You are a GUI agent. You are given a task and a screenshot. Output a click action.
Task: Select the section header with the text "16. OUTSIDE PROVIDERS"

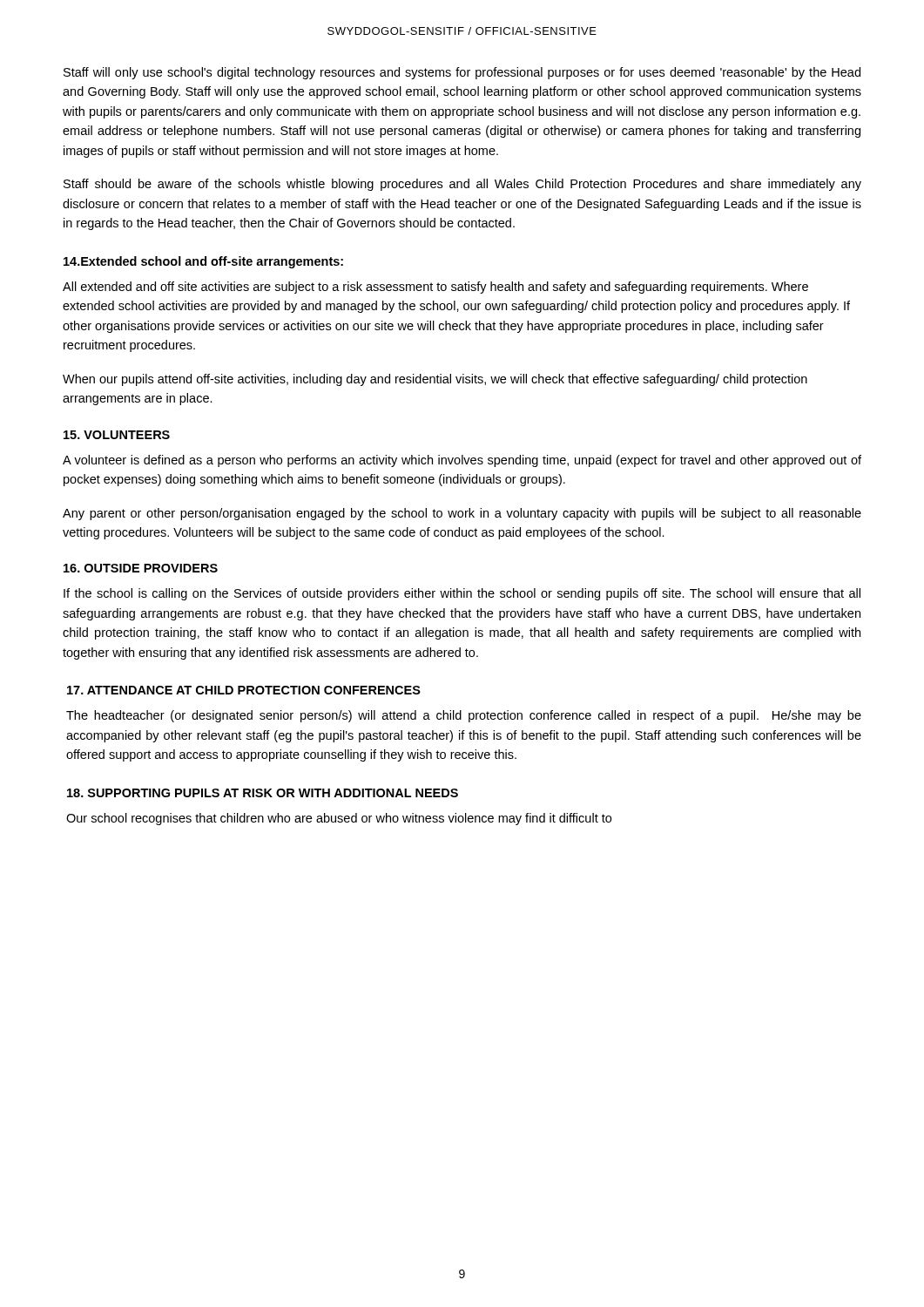coord(140,568)
